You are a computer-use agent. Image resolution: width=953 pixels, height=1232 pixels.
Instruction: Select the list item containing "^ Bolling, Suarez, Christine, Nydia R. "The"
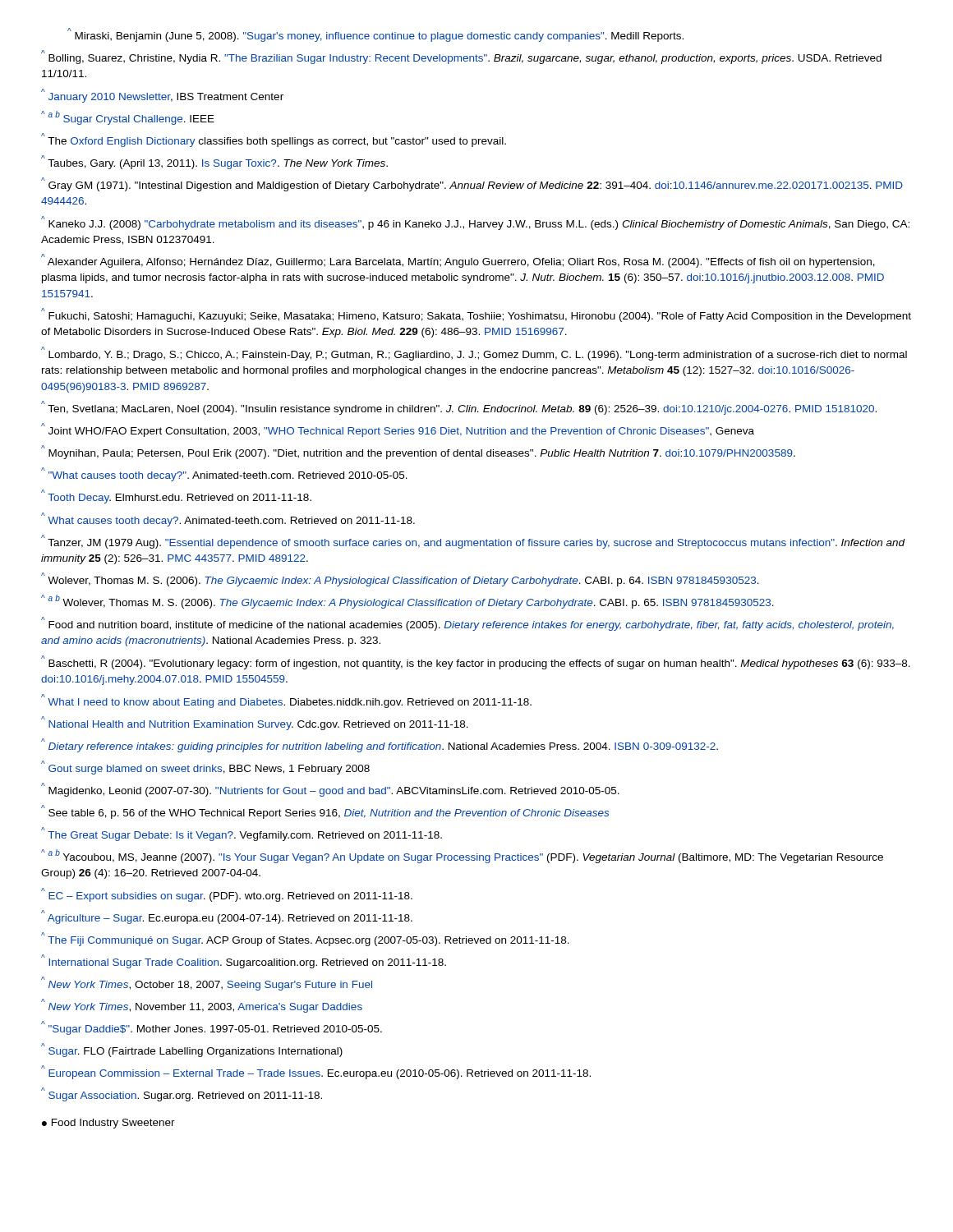(x=476, y=64)
